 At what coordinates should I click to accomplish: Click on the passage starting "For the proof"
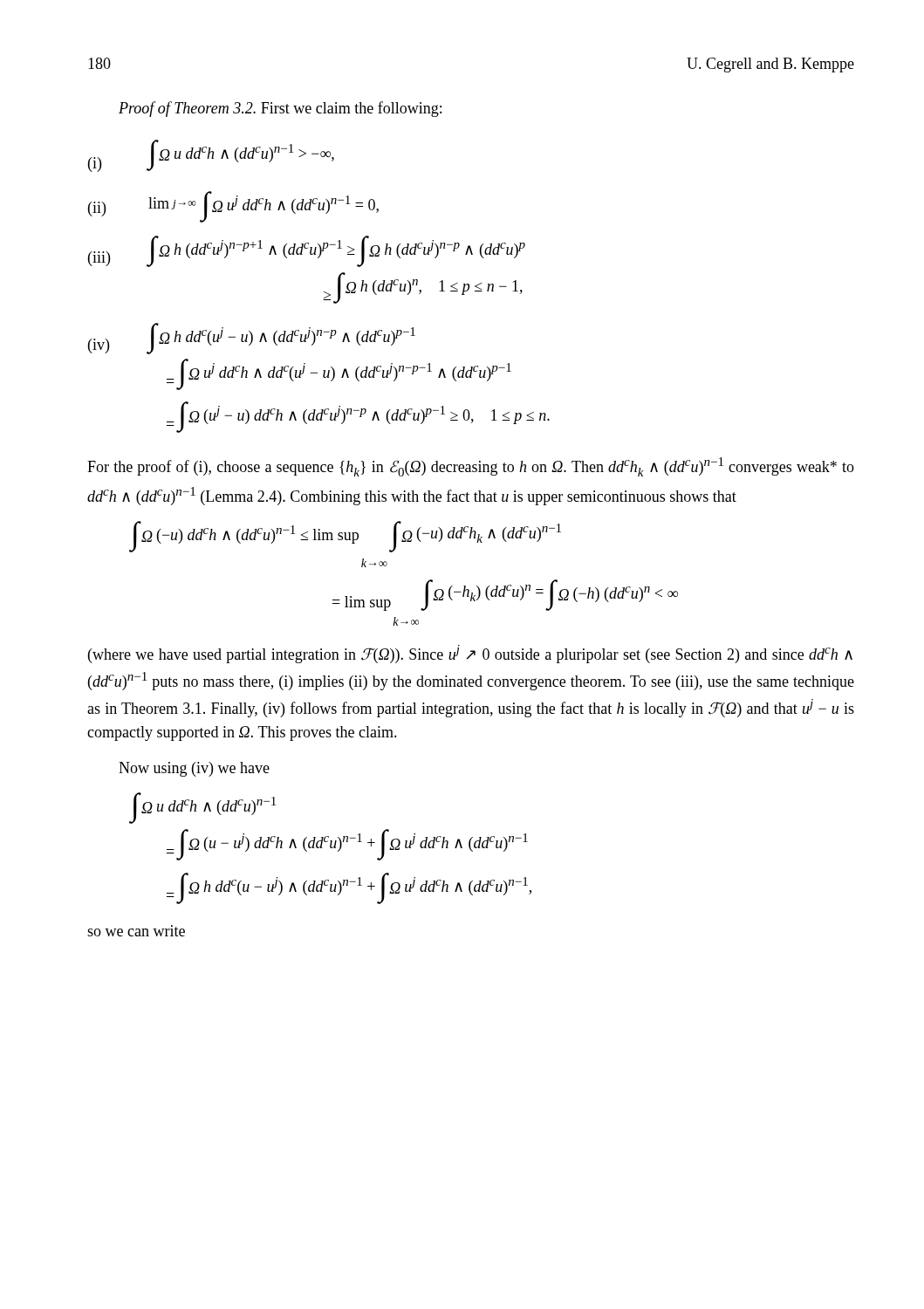[471, 480]
